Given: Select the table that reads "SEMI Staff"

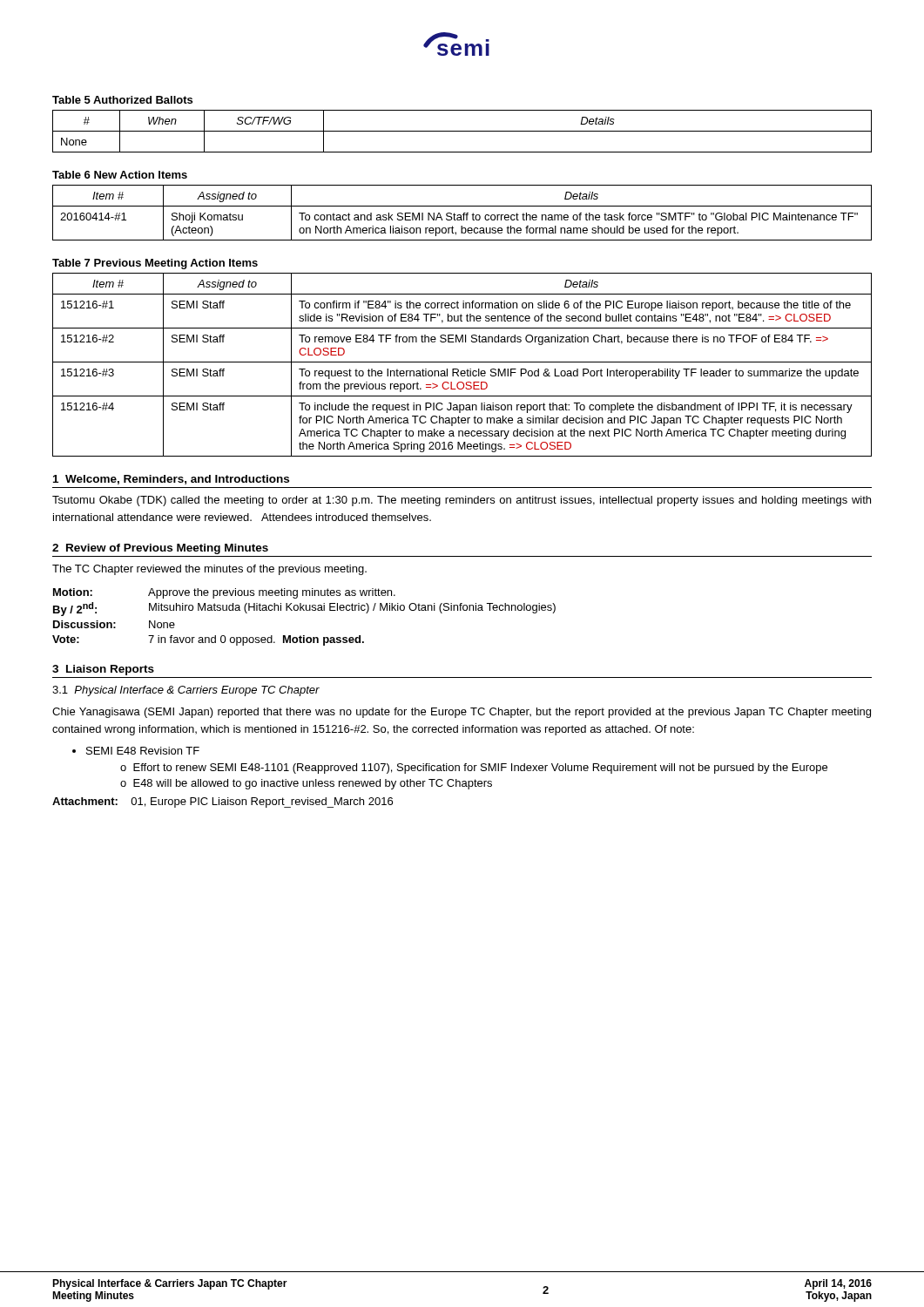Looking at the screenshot, I should pyautogui.click(x=462, y=365).
